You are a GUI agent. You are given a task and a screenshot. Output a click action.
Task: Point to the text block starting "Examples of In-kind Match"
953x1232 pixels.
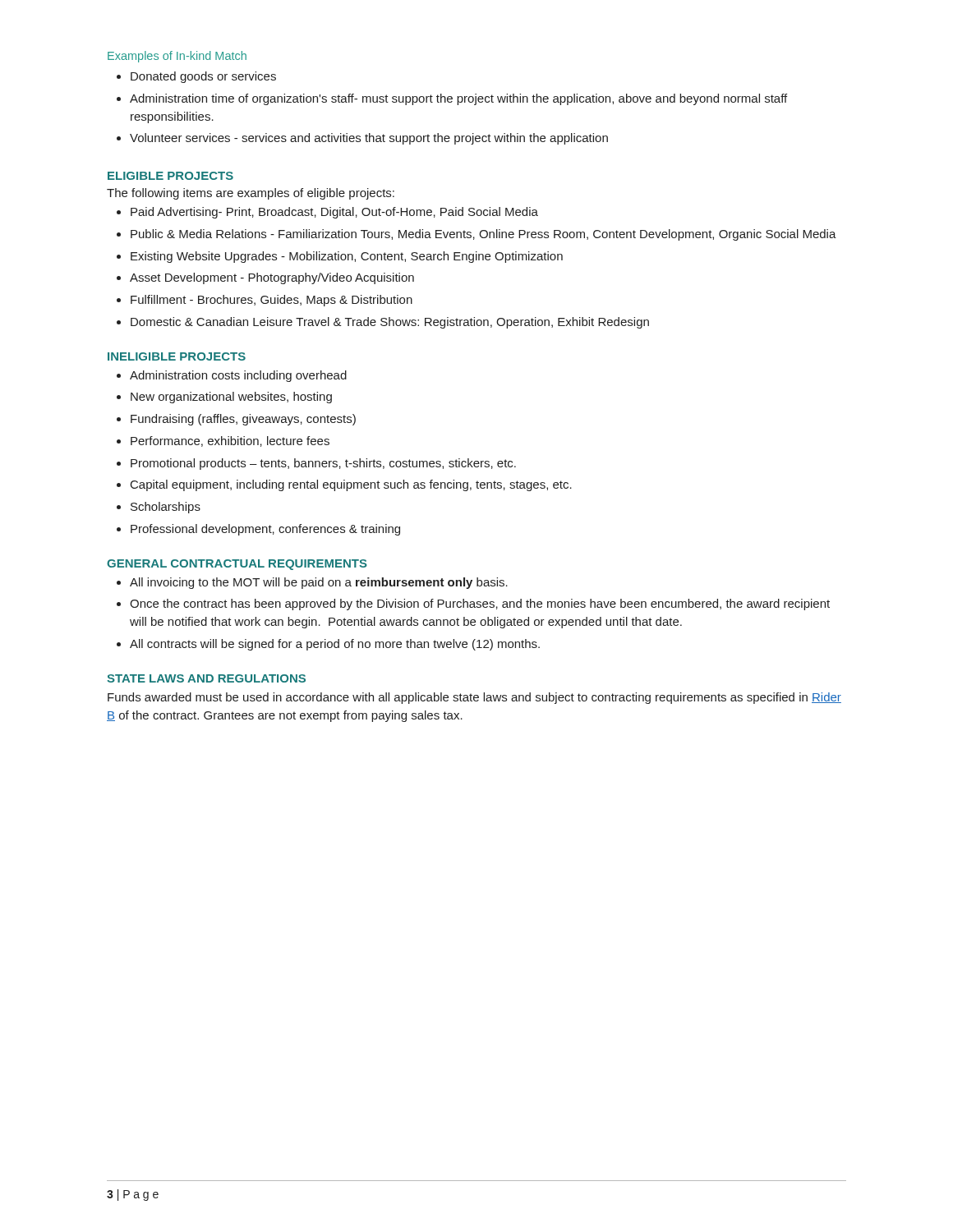click(x=177, y=56)
